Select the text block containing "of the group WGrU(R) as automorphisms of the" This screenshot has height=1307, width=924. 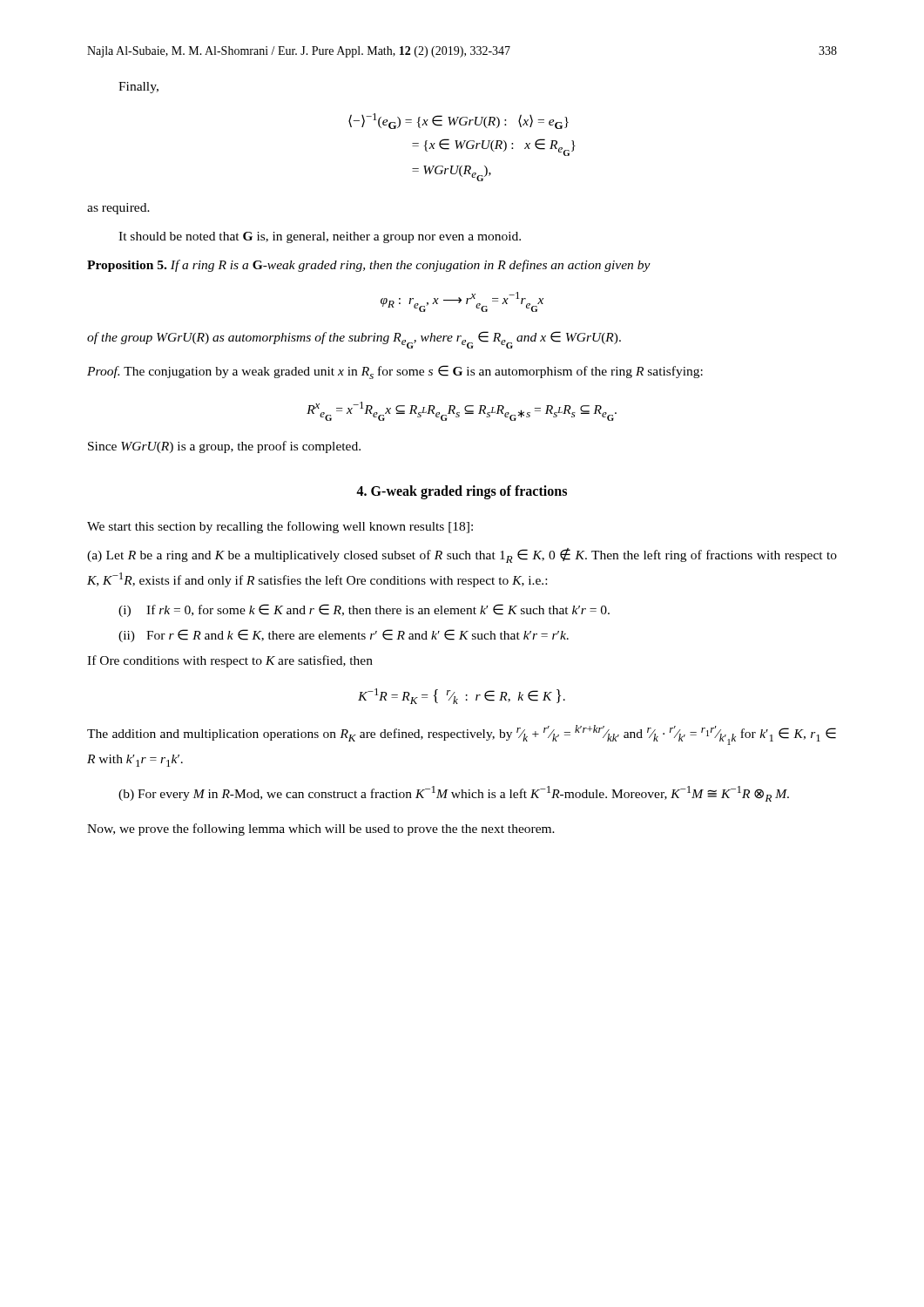coord(462,339)
